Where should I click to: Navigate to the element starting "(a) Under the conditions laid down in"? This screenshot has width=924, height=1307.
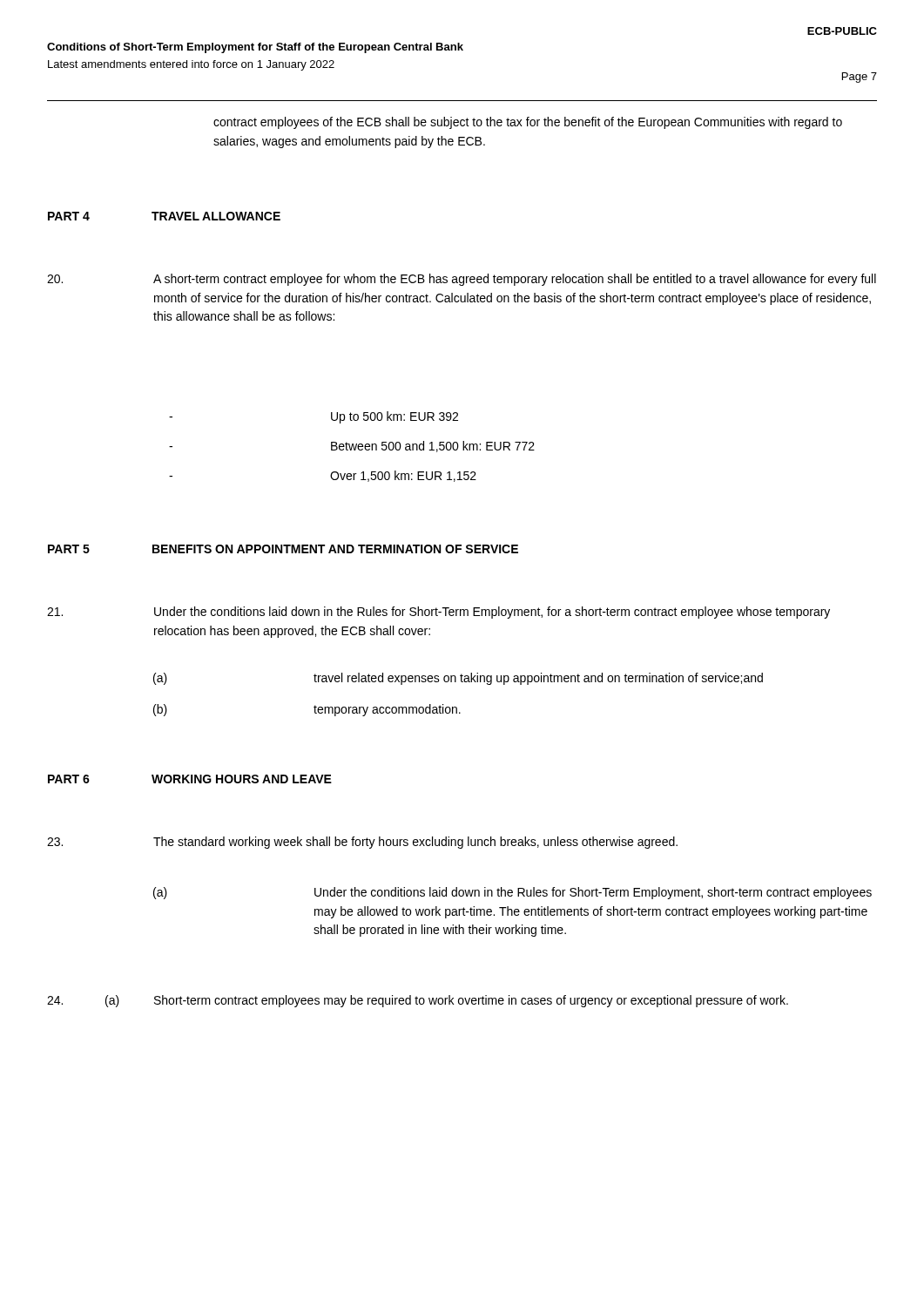[462, 912]
